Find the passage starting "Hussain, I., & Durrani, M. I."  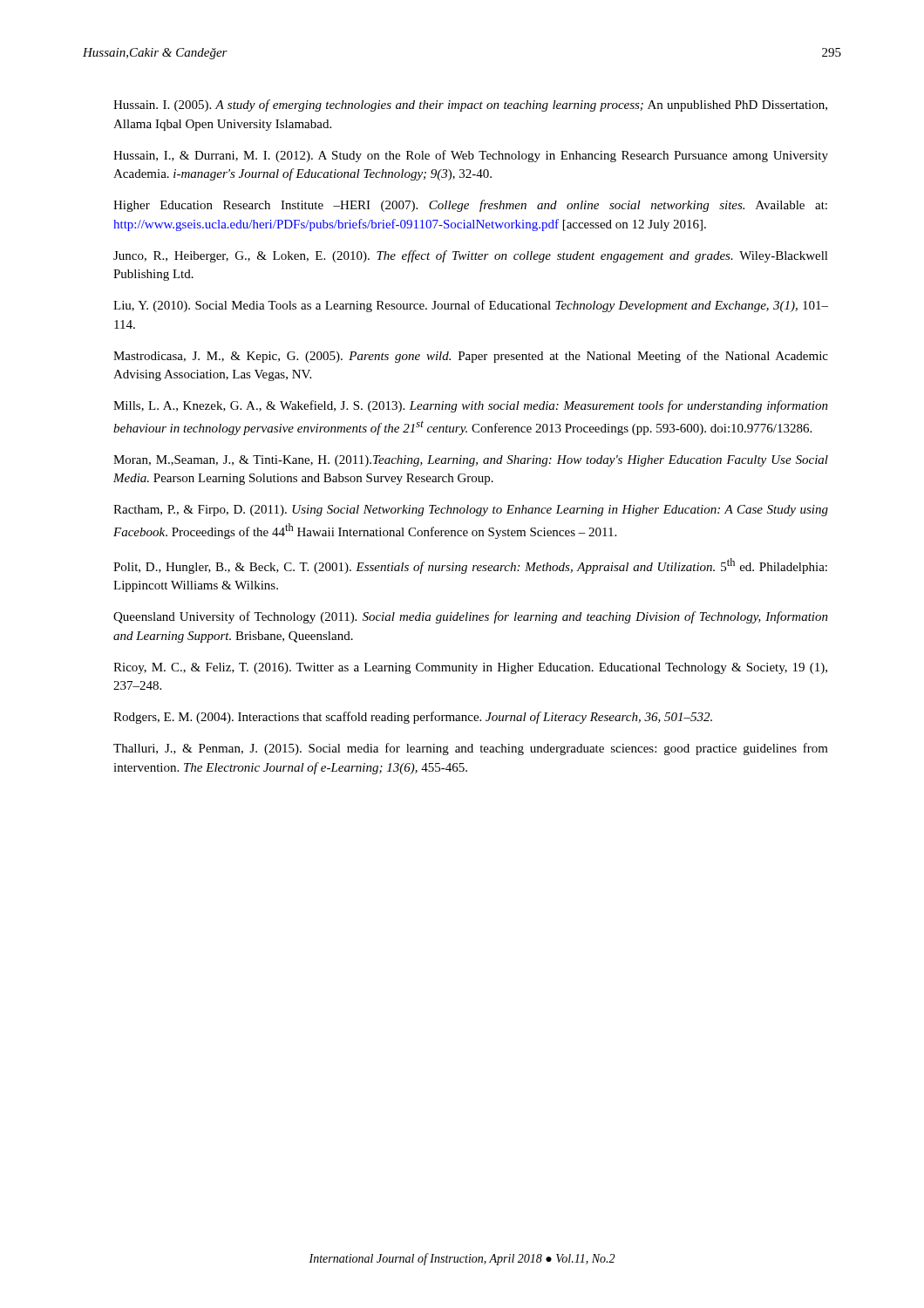pyautogui.click(x=471, y=164)
